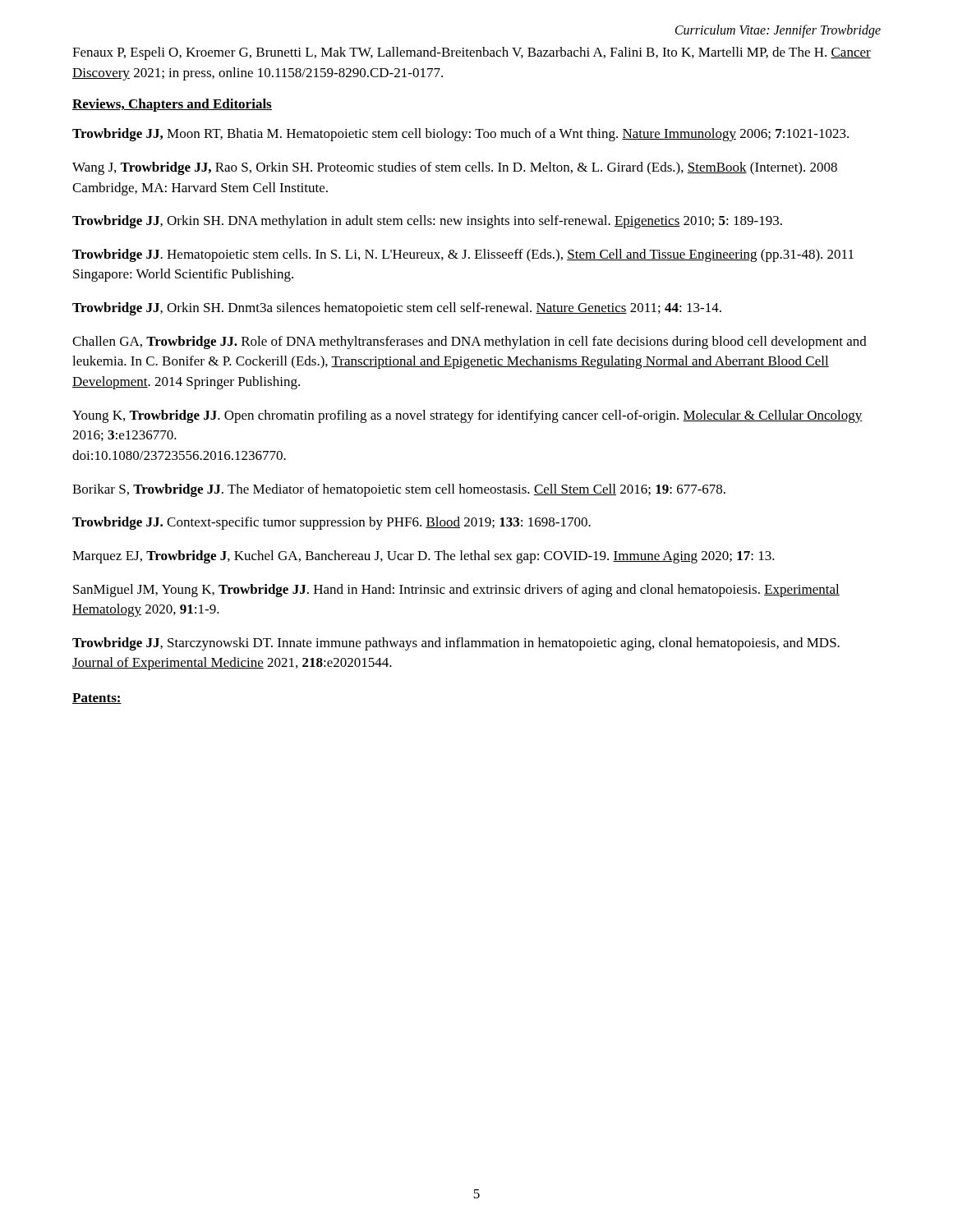Point to the passage starting "Fenaux P, Espeli O, Kroemer G, Brunetti L,"
The height and width of the screenshot is (1232, 953).
pos(471,62)
